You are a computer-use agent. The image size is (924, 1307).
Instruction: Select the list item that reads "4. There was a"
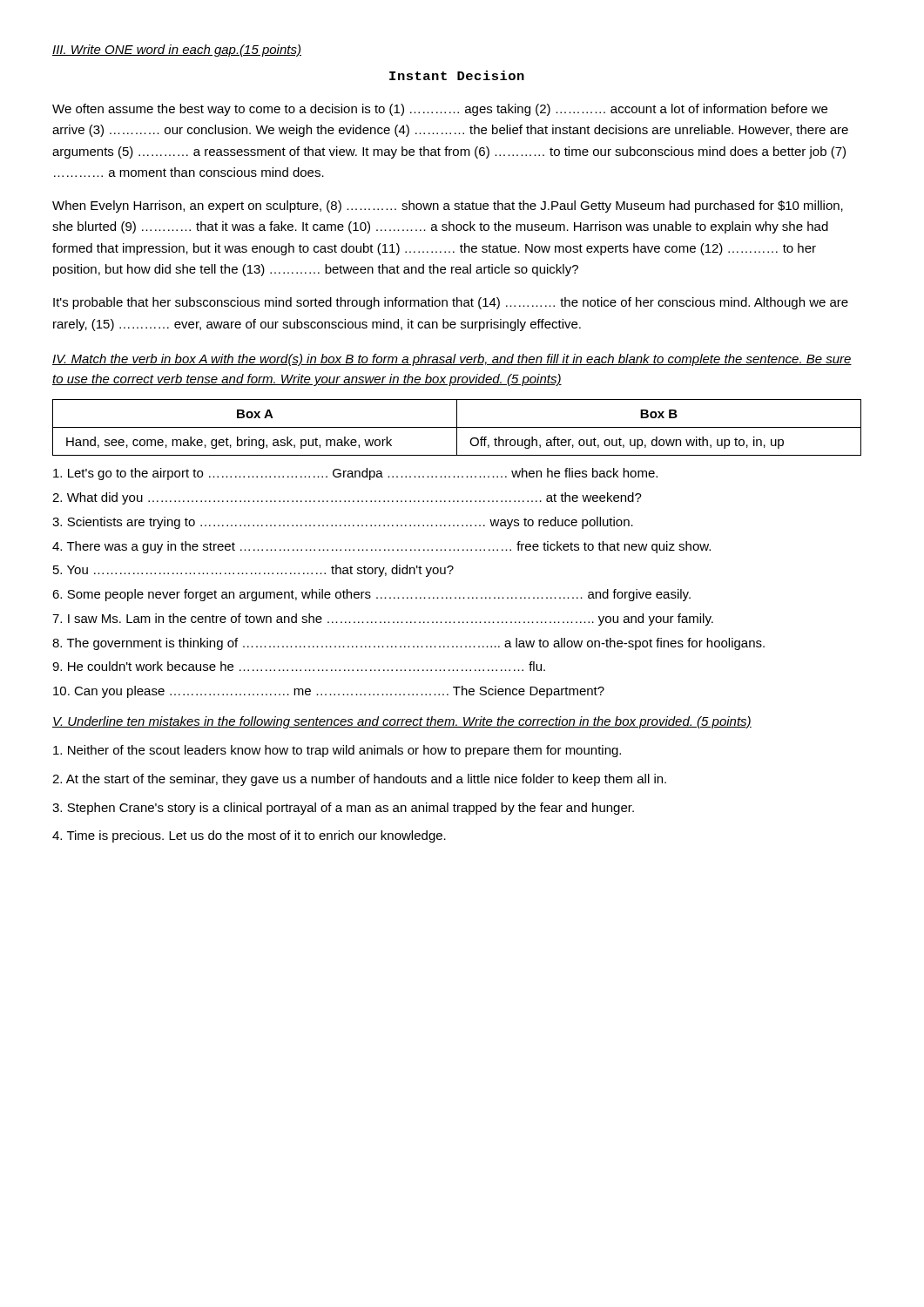tap(382, 546)
